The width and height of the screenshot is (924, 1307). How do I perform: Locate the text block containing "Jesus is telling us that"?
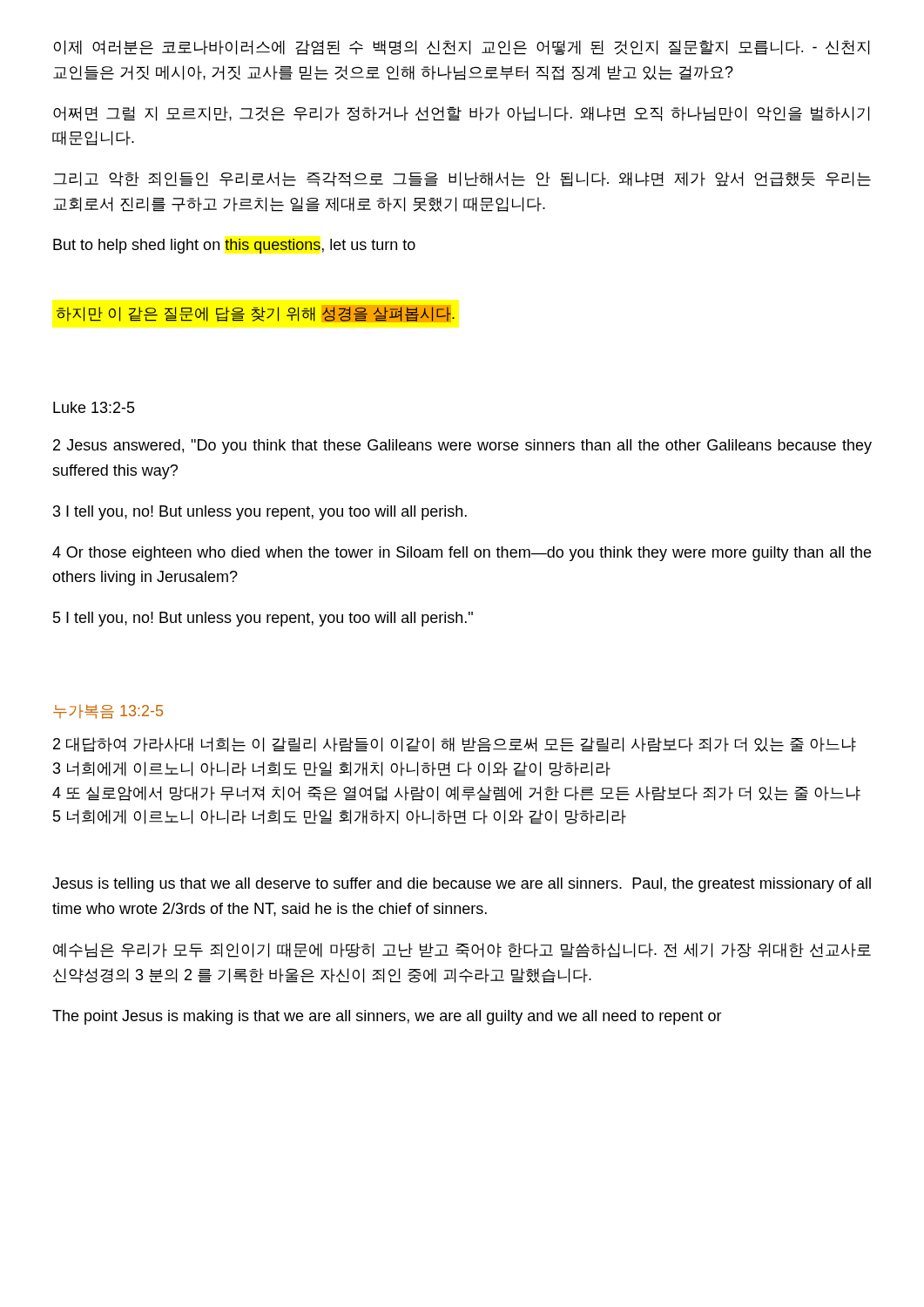(x=462, y=896)
